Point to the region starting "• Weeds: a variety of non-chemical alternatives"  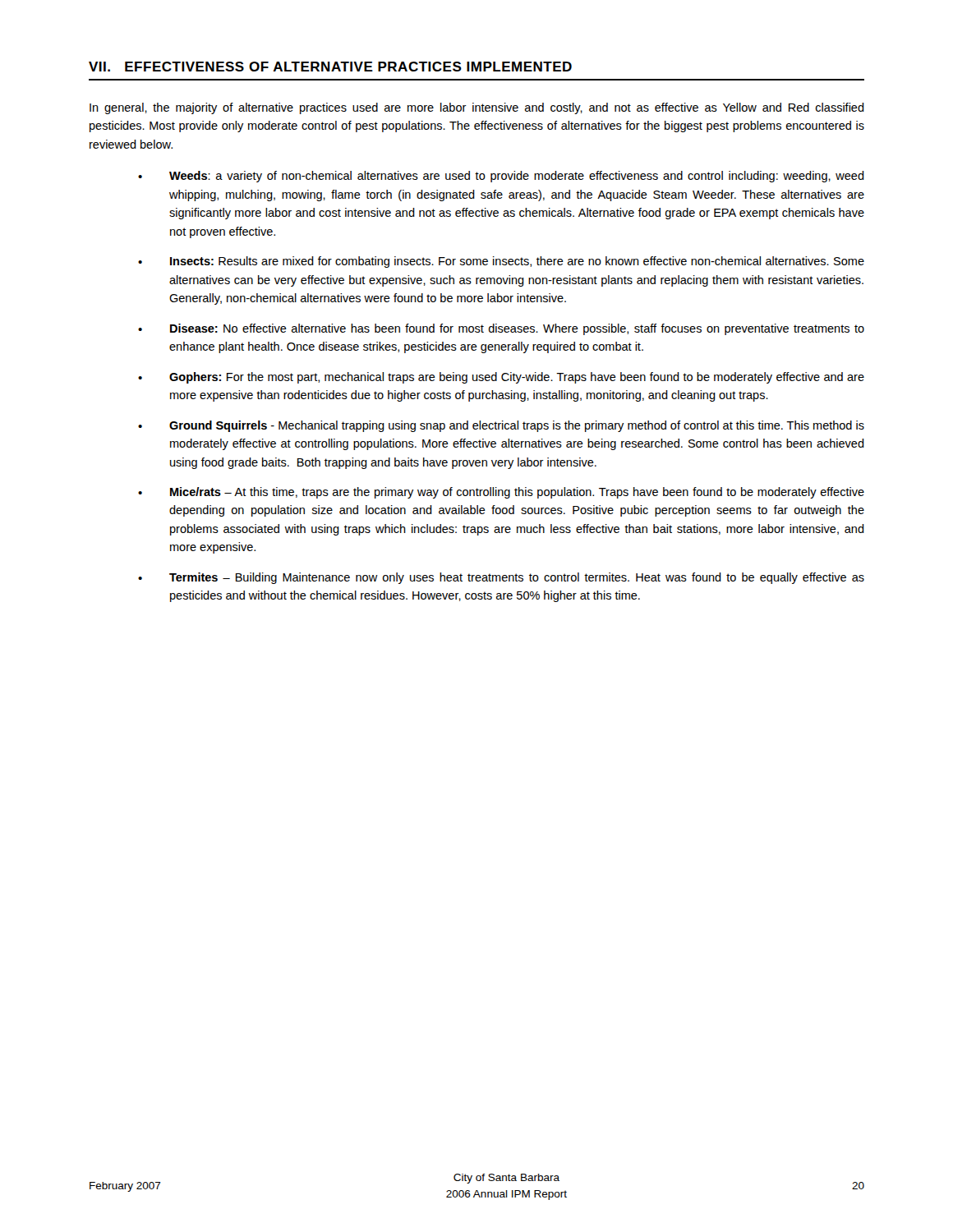click(x=501, y=204)
